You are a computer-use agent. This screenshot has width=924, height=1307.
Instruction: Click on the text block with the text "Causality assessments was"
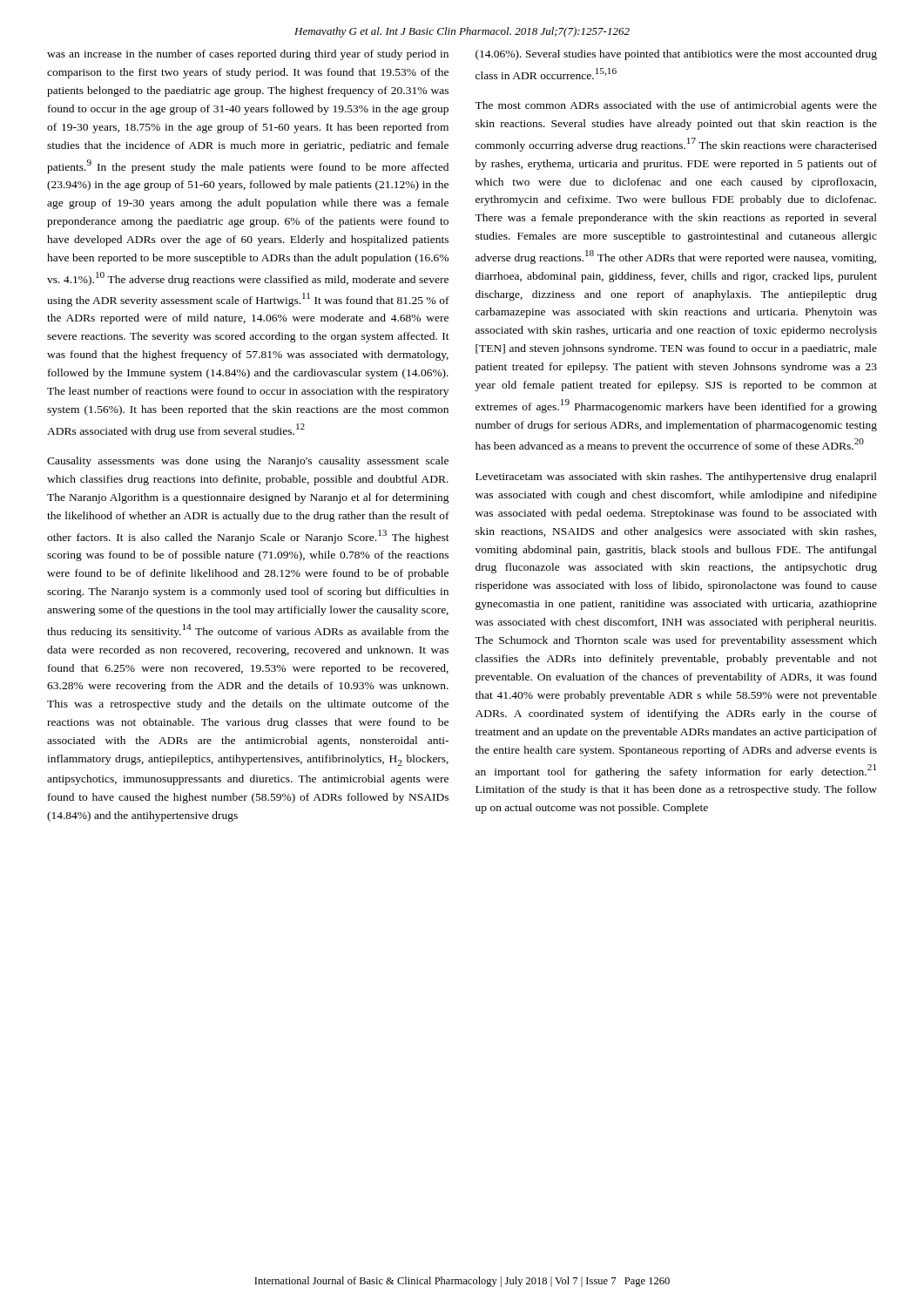[x=248, y=638]
